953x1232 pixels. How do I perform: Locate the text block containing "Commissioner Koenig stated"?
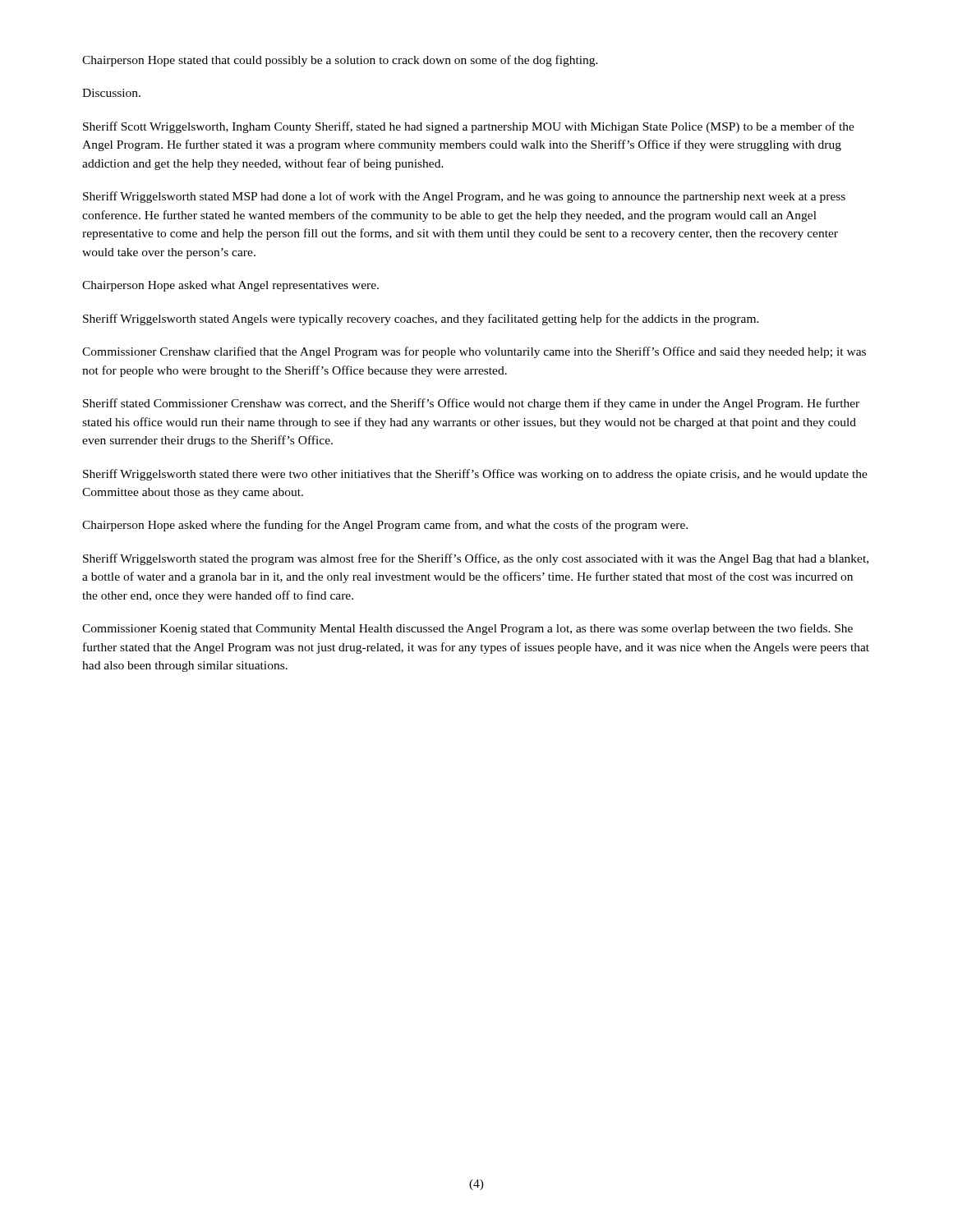point(476,647)
